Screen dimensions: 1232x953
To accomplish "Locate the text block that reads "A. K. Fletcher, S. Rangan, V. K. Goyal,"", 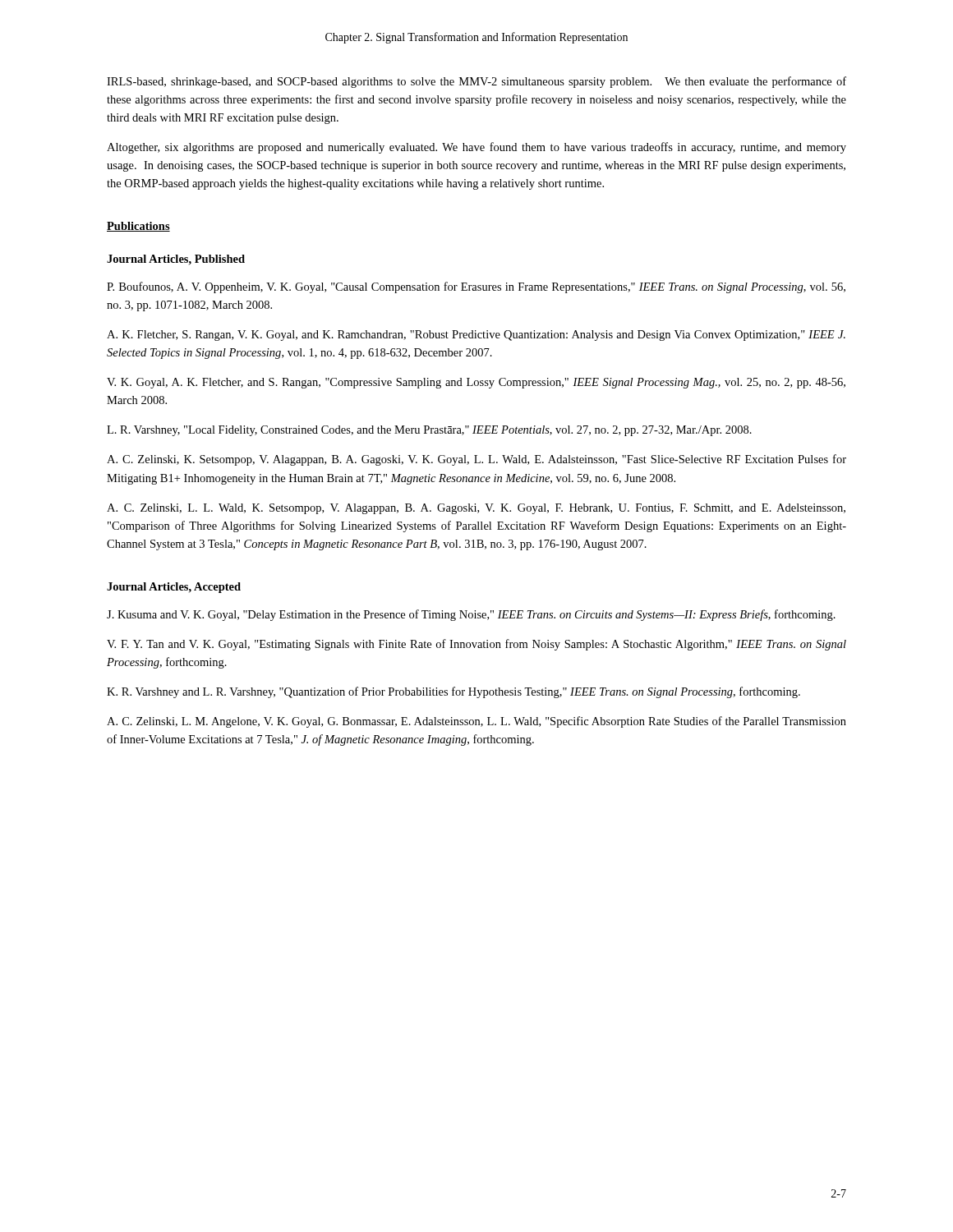I will pyautogui.click(x=476, y=344).
